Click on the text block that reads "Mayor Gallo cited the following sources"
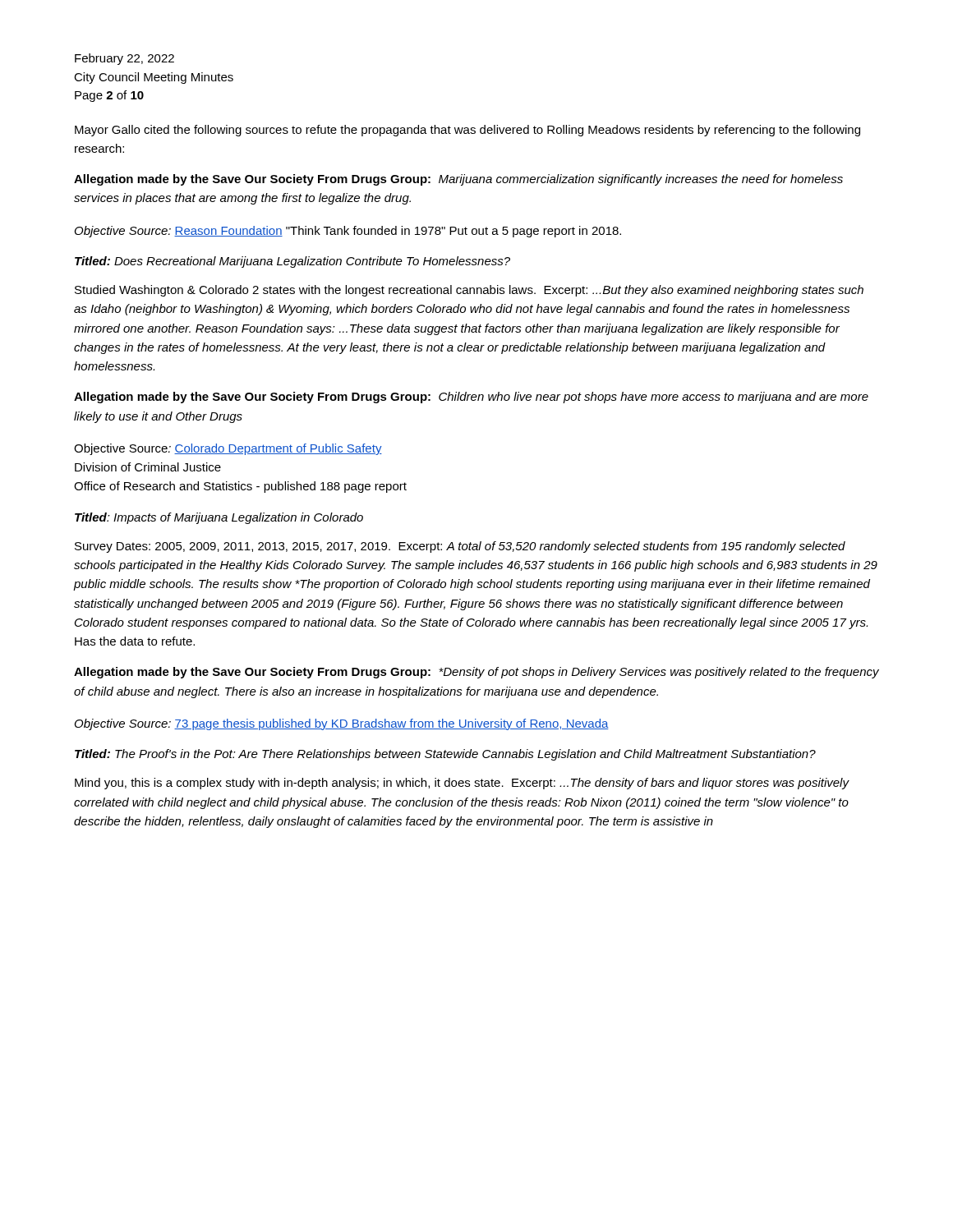 (467, 138)
